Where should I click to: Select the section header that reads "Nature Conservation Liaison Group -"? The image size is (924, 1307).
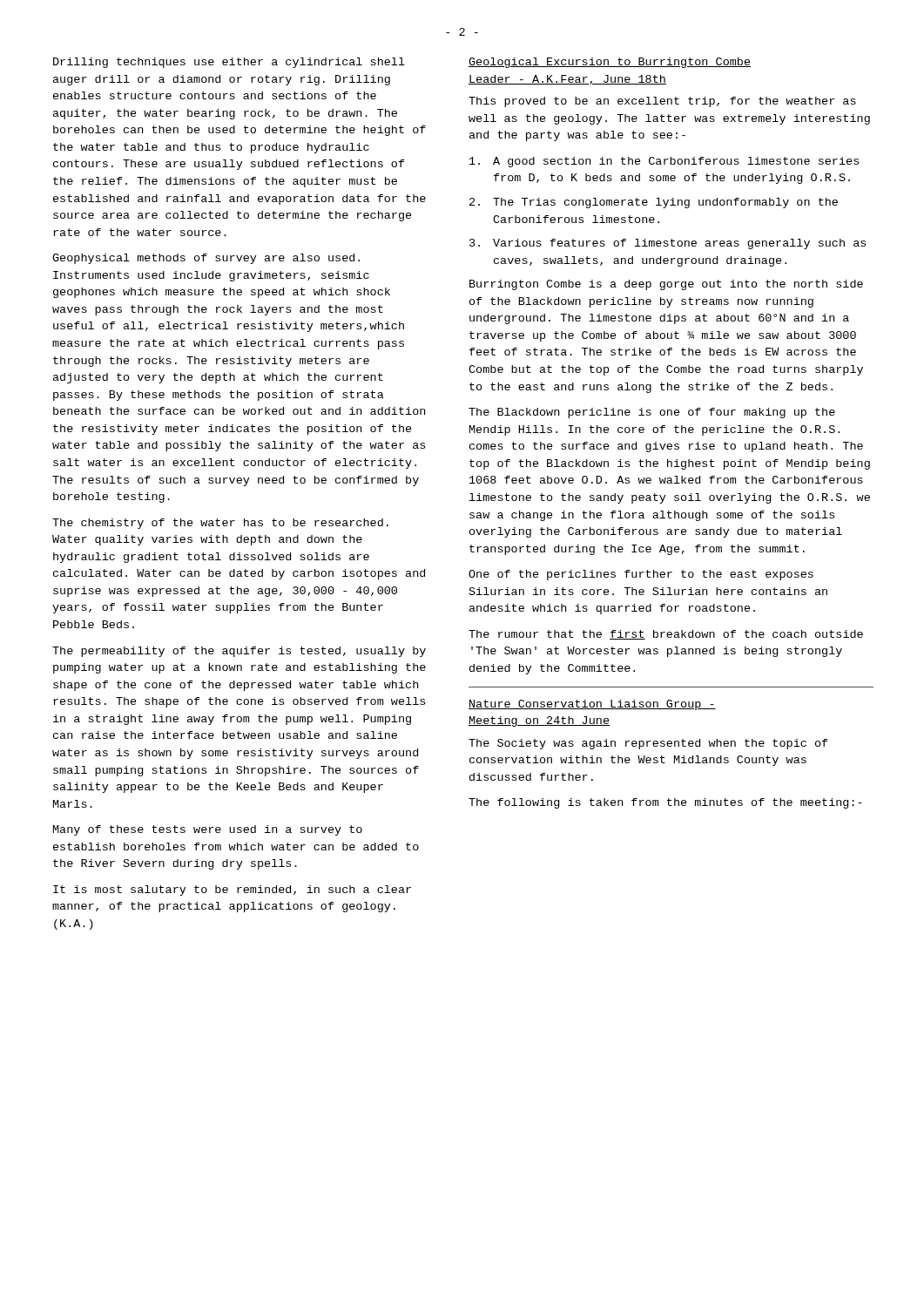[592, 713]
